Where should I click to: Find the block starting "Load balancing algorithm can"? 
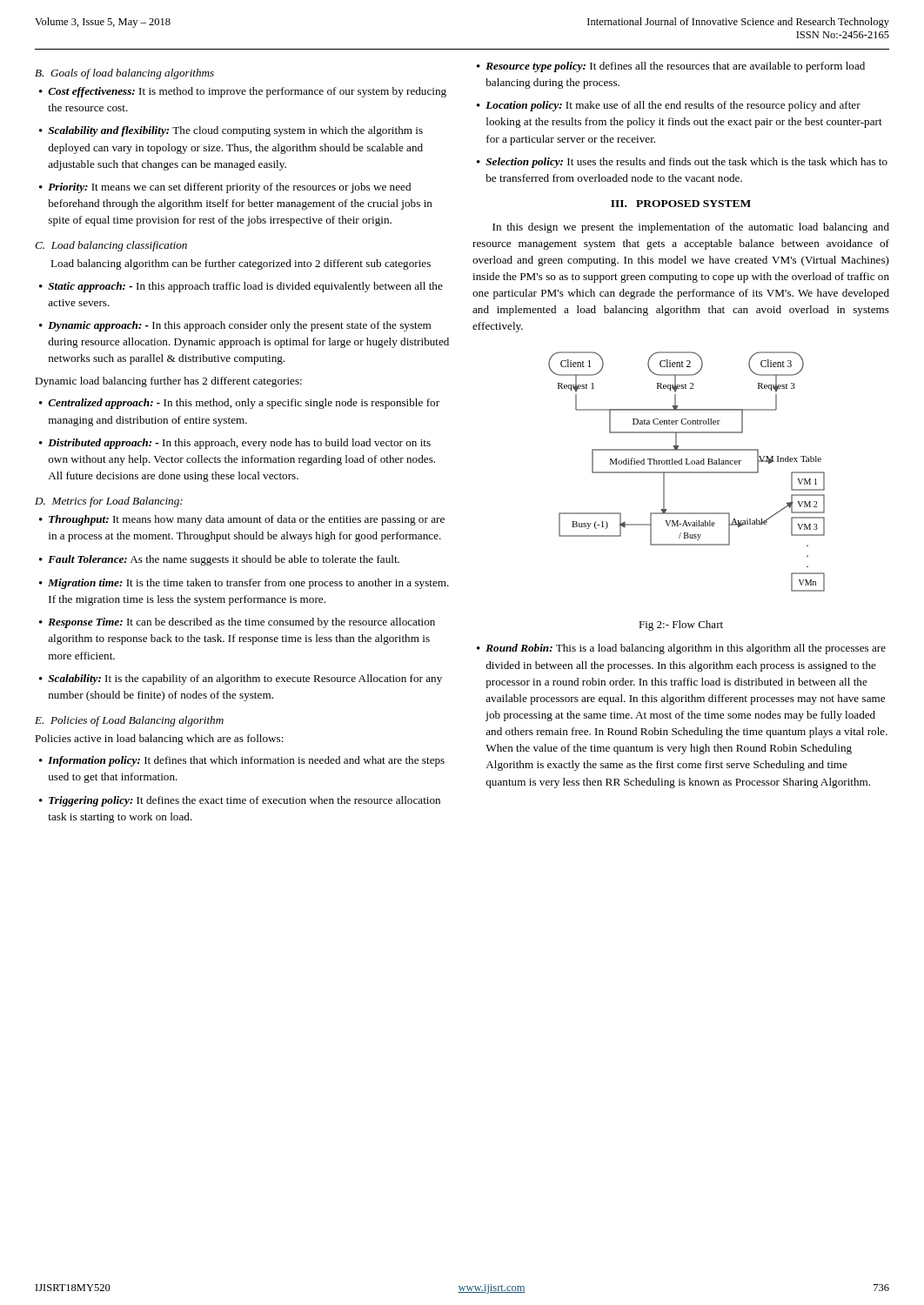click(x=241, y=263)
